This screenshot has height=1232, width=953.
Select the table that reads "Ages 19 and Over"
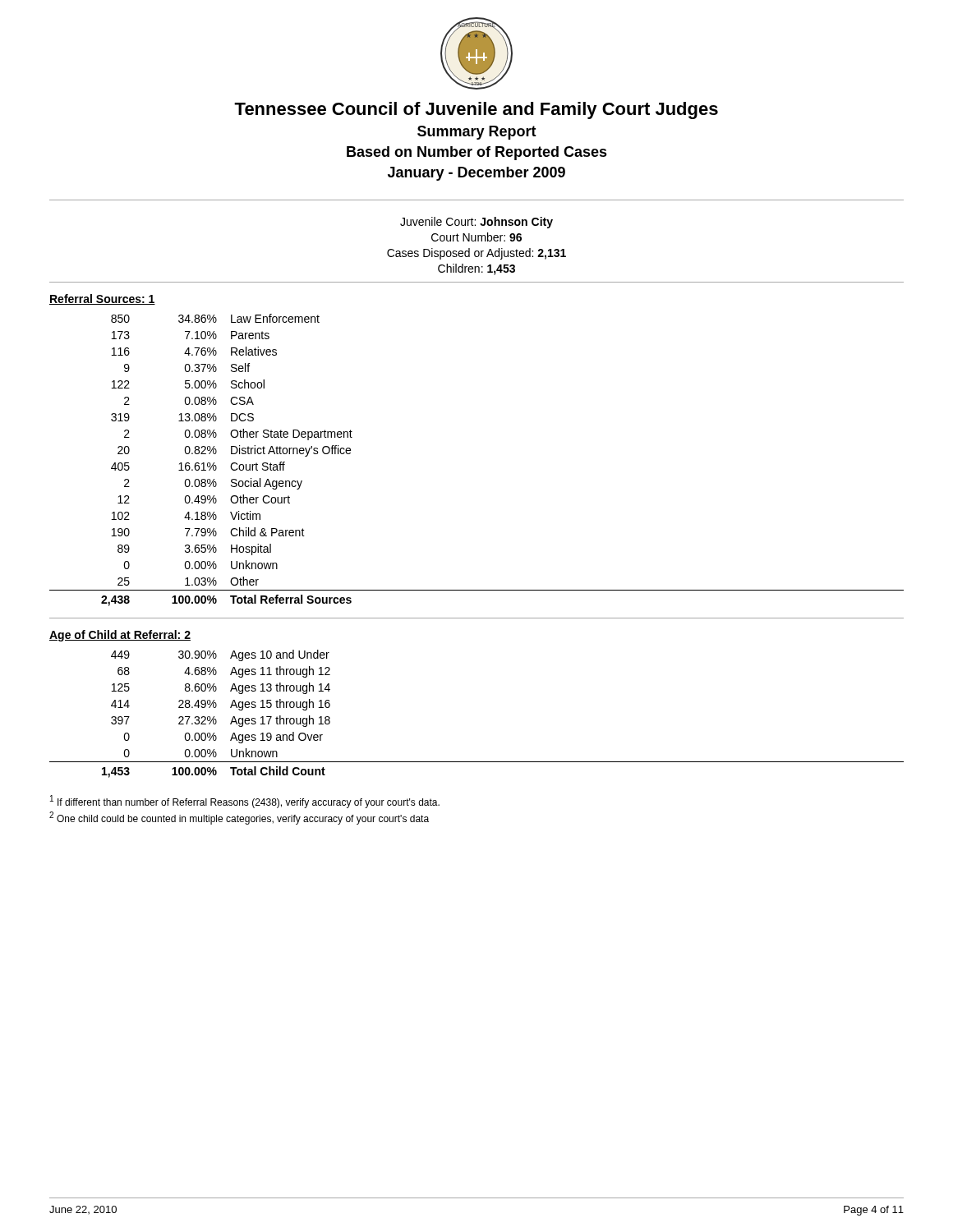[x=476, y=713]
